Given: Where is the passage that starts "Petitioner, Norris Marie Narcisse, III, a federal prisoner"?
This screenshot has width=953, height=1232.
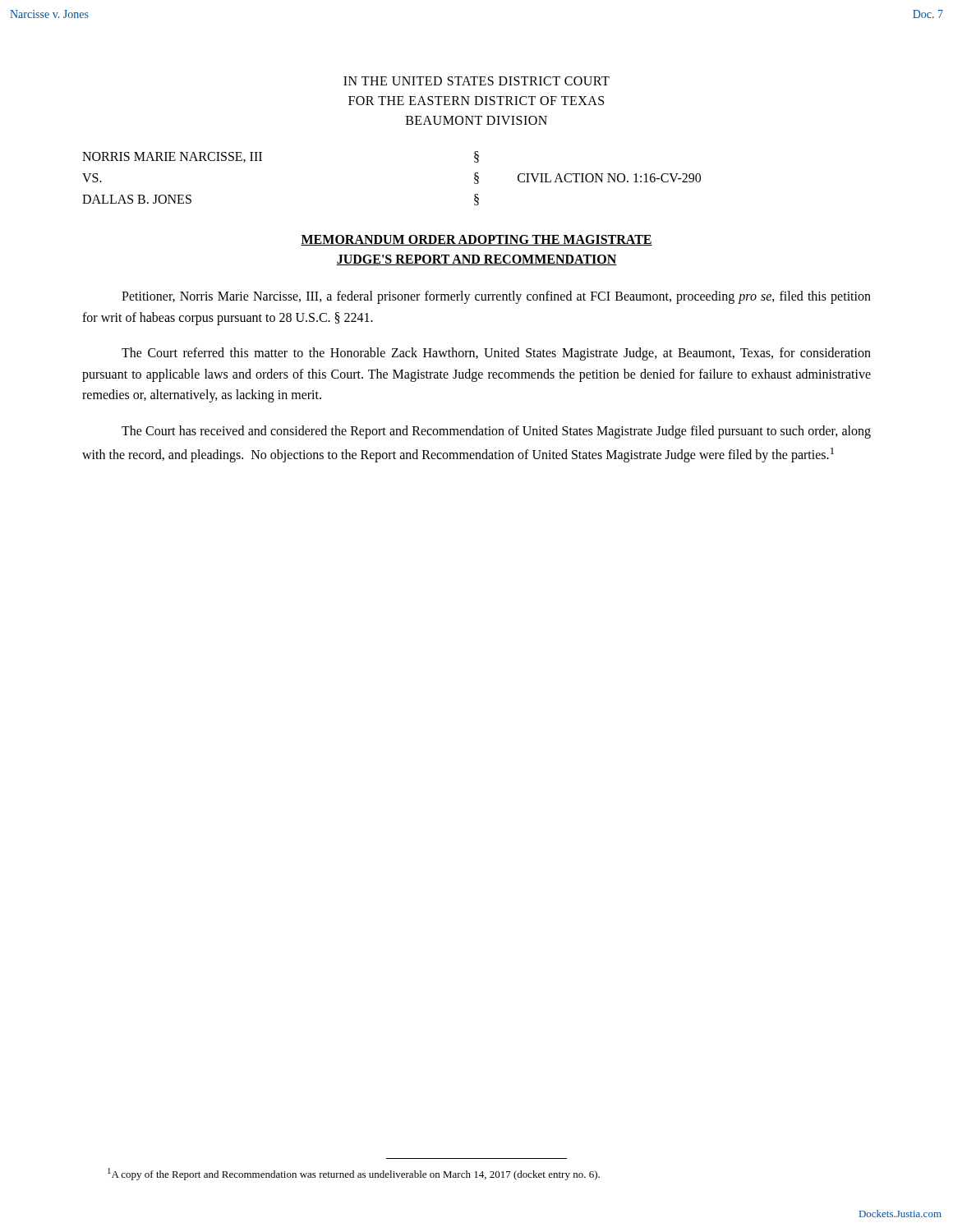Looking at the screenshot, I should tap(476, 307).
